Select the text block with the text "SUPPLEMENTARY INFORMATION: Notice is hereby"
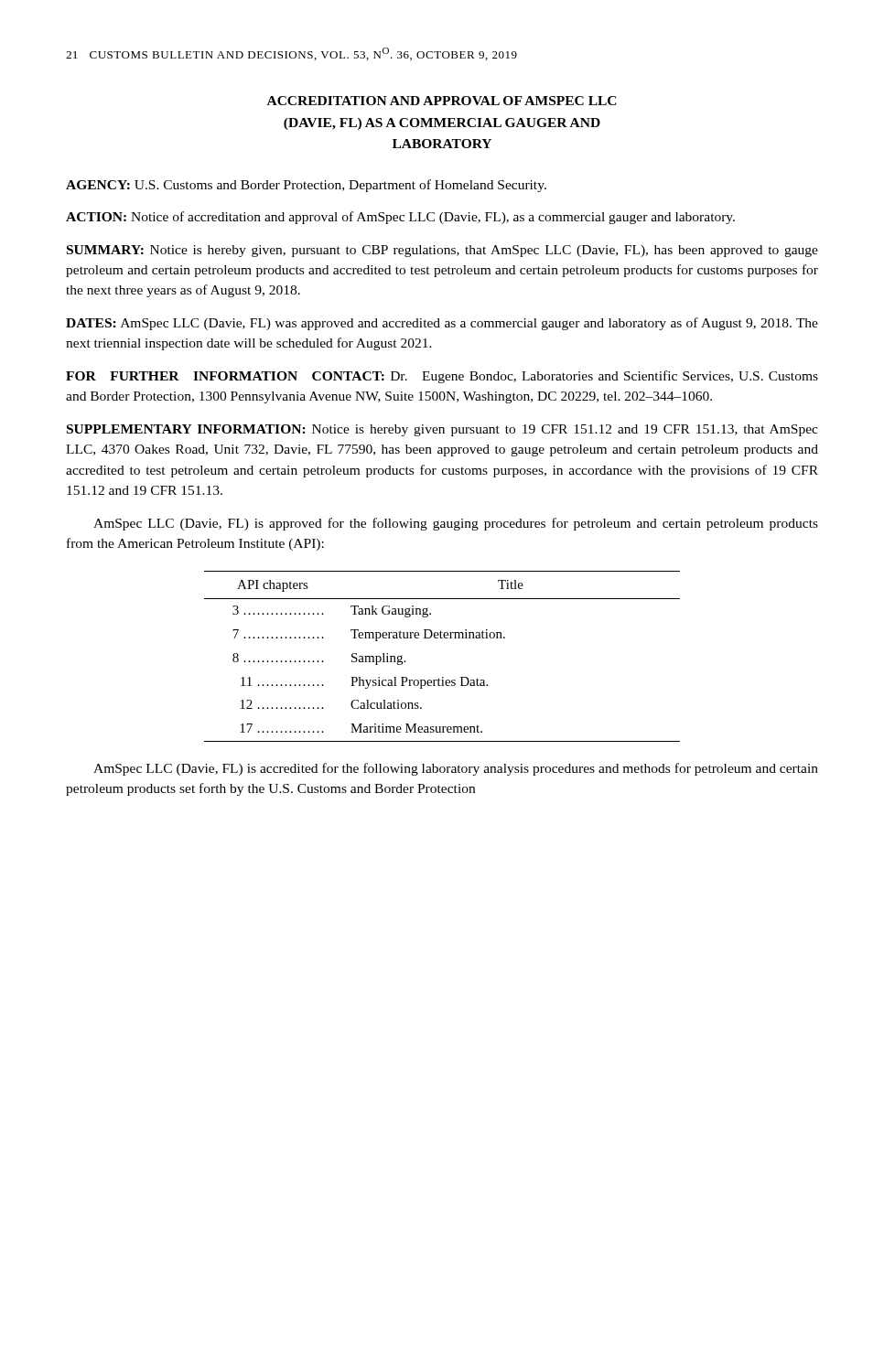884x1372 pixels. [x=442, y=460]
